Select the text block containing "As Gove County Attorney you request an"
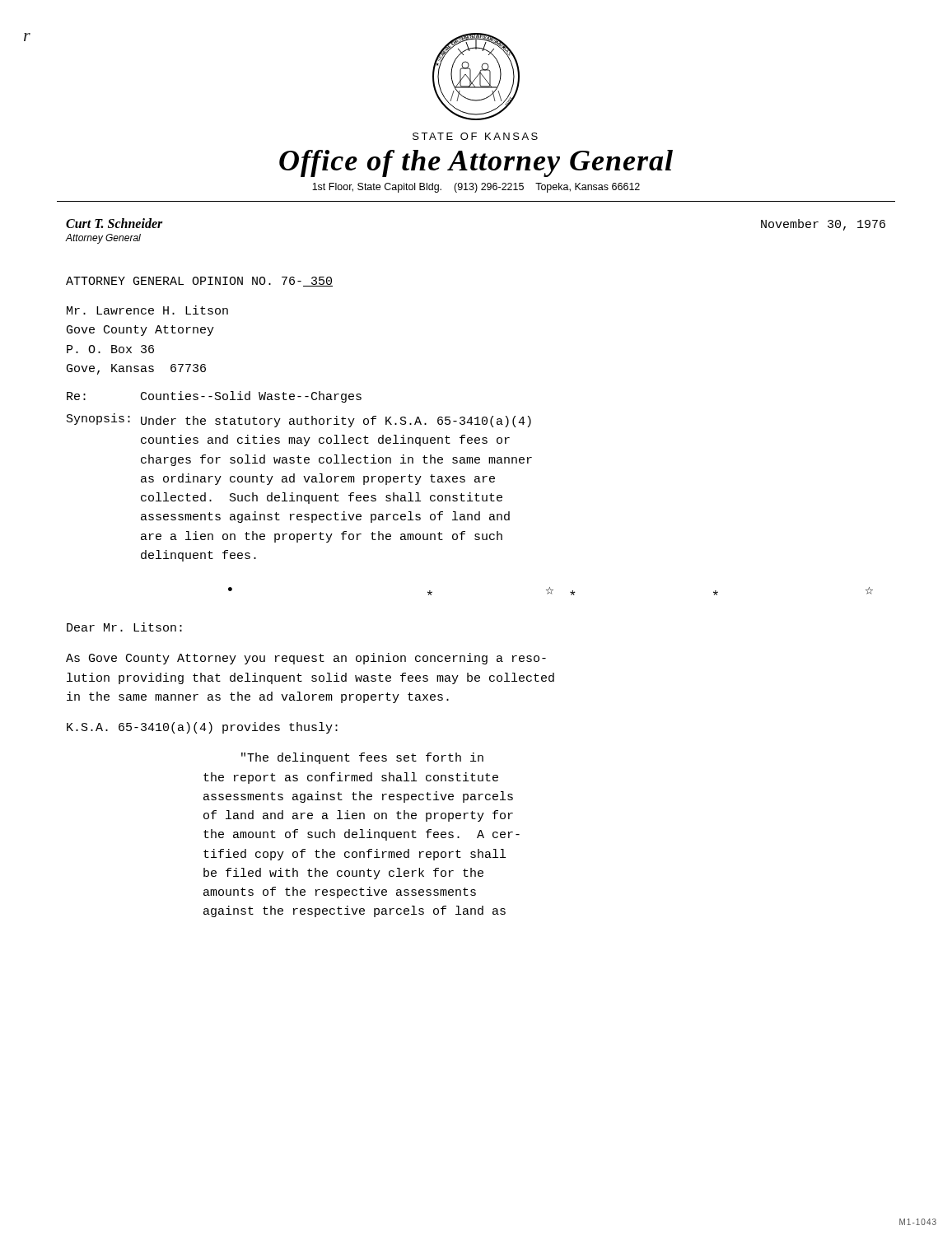The width and height of the screenshot is (952, 1235). click(x=310, y=678)
